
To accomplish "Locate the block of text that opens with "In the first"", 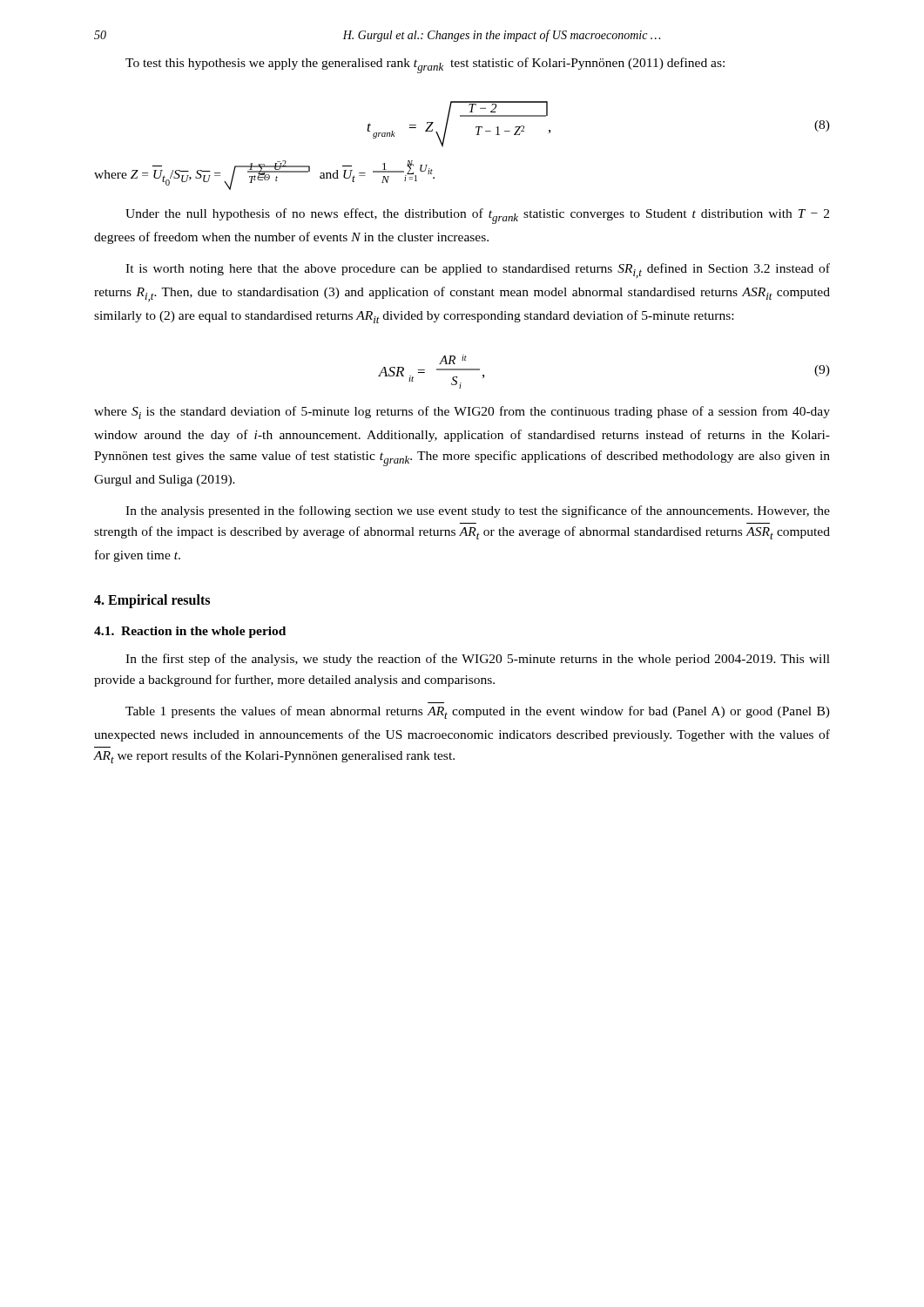I will (462, 669).
